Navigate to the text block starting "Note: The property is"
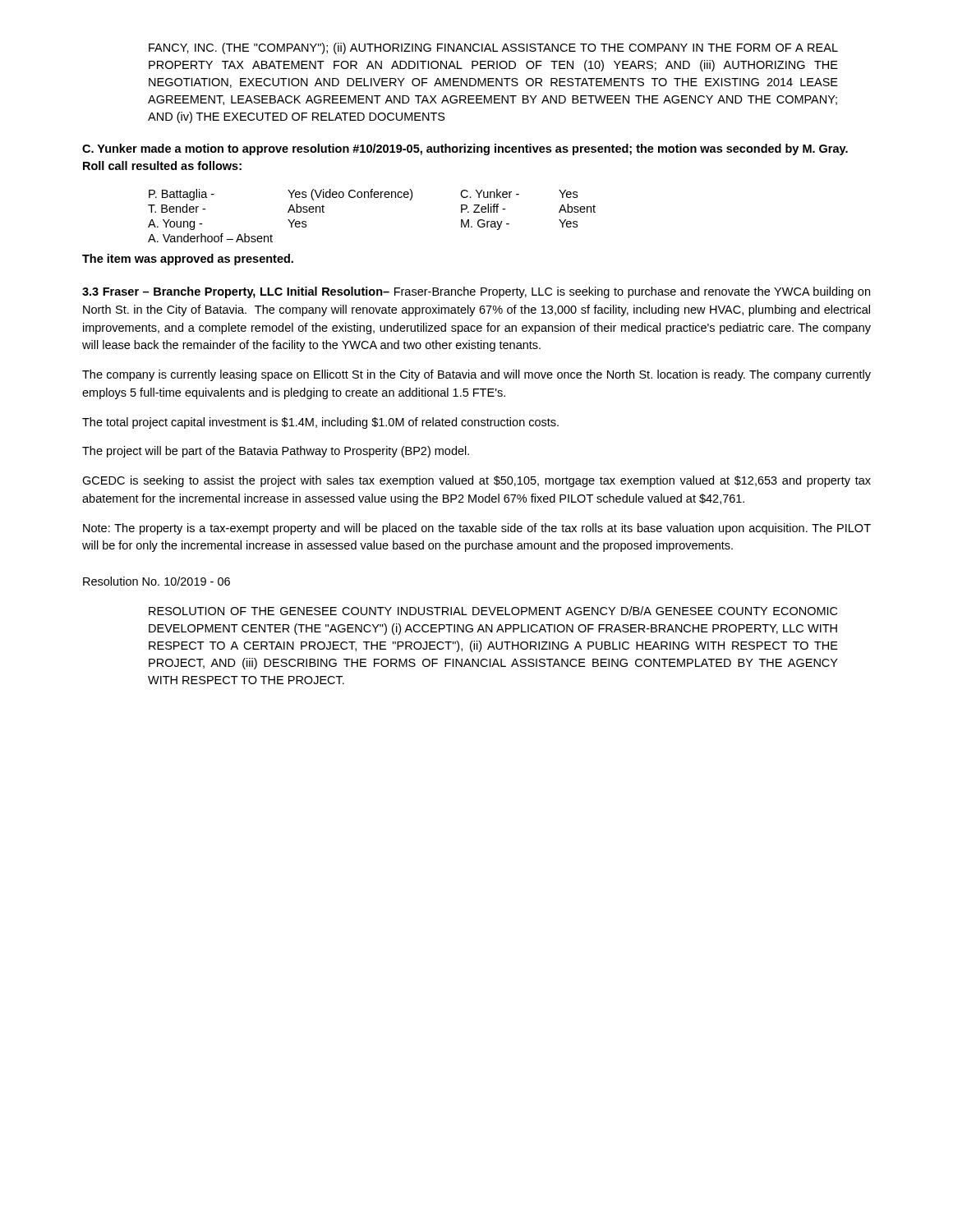The width and height of the screenshot is (953, 1232). coord(476,537)
